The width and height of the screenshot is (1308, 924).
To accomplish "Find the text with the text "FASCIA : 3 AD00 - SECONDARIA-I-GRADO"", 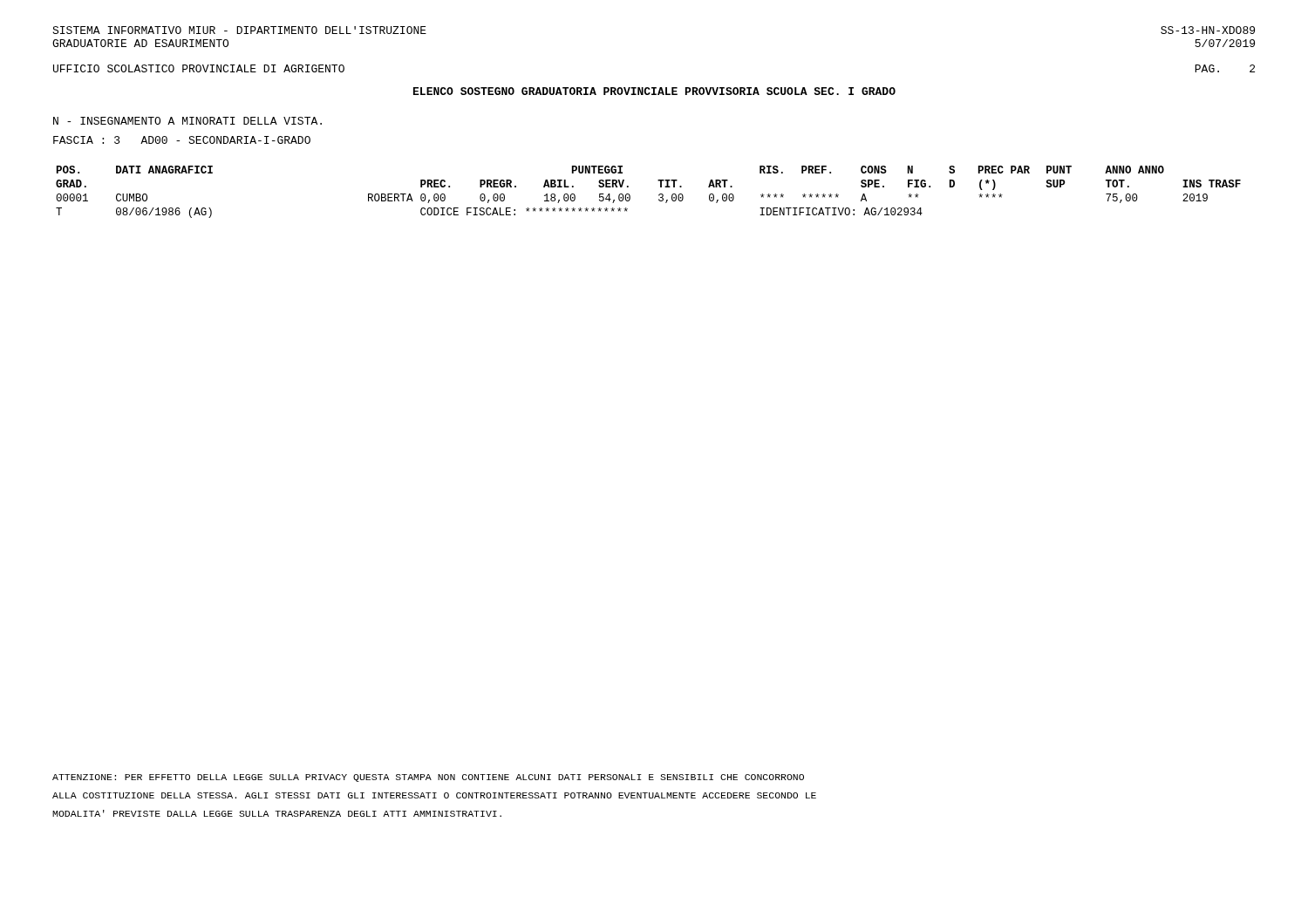I will [182, 141].
